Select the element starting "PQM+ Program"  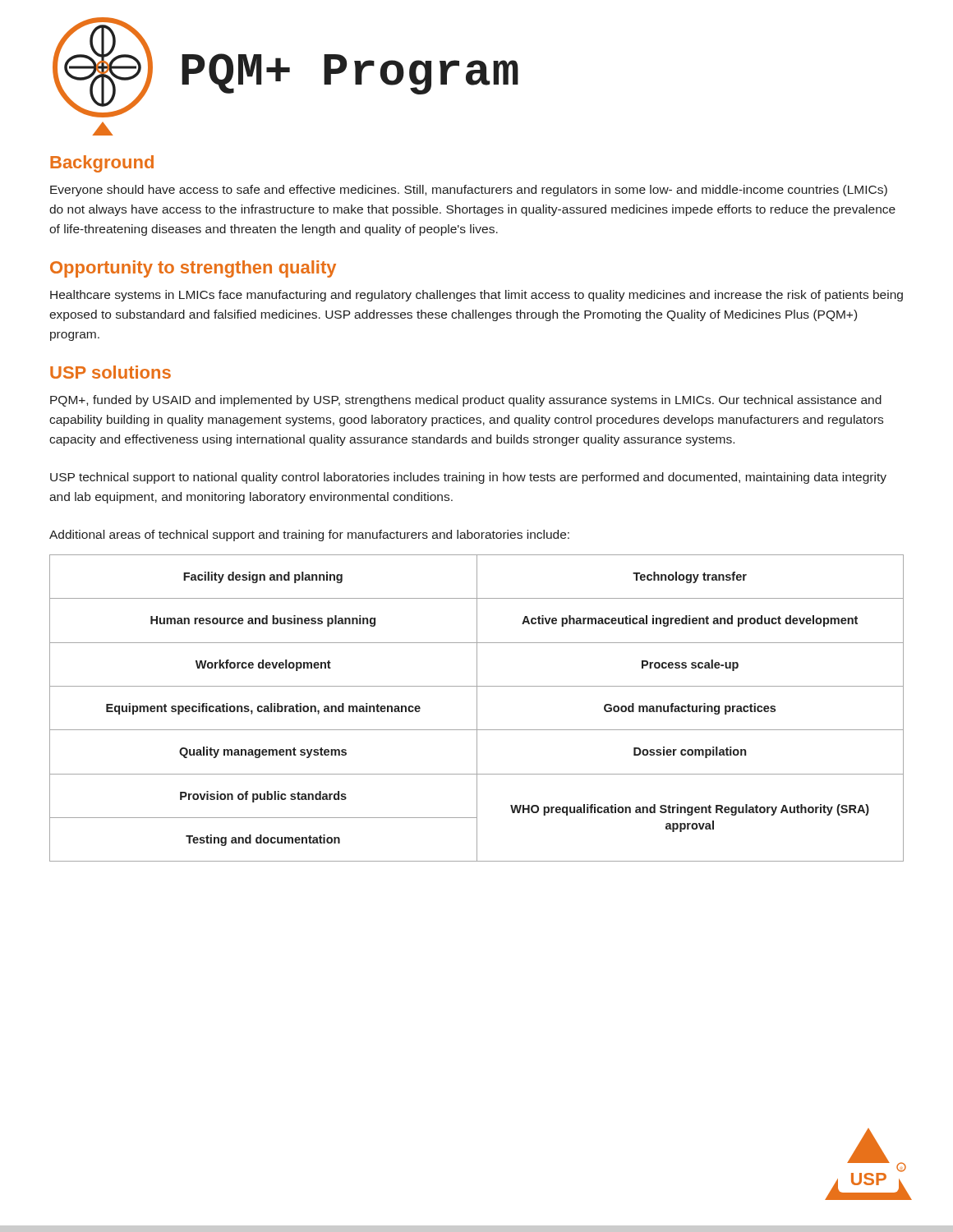pos(285,72)
